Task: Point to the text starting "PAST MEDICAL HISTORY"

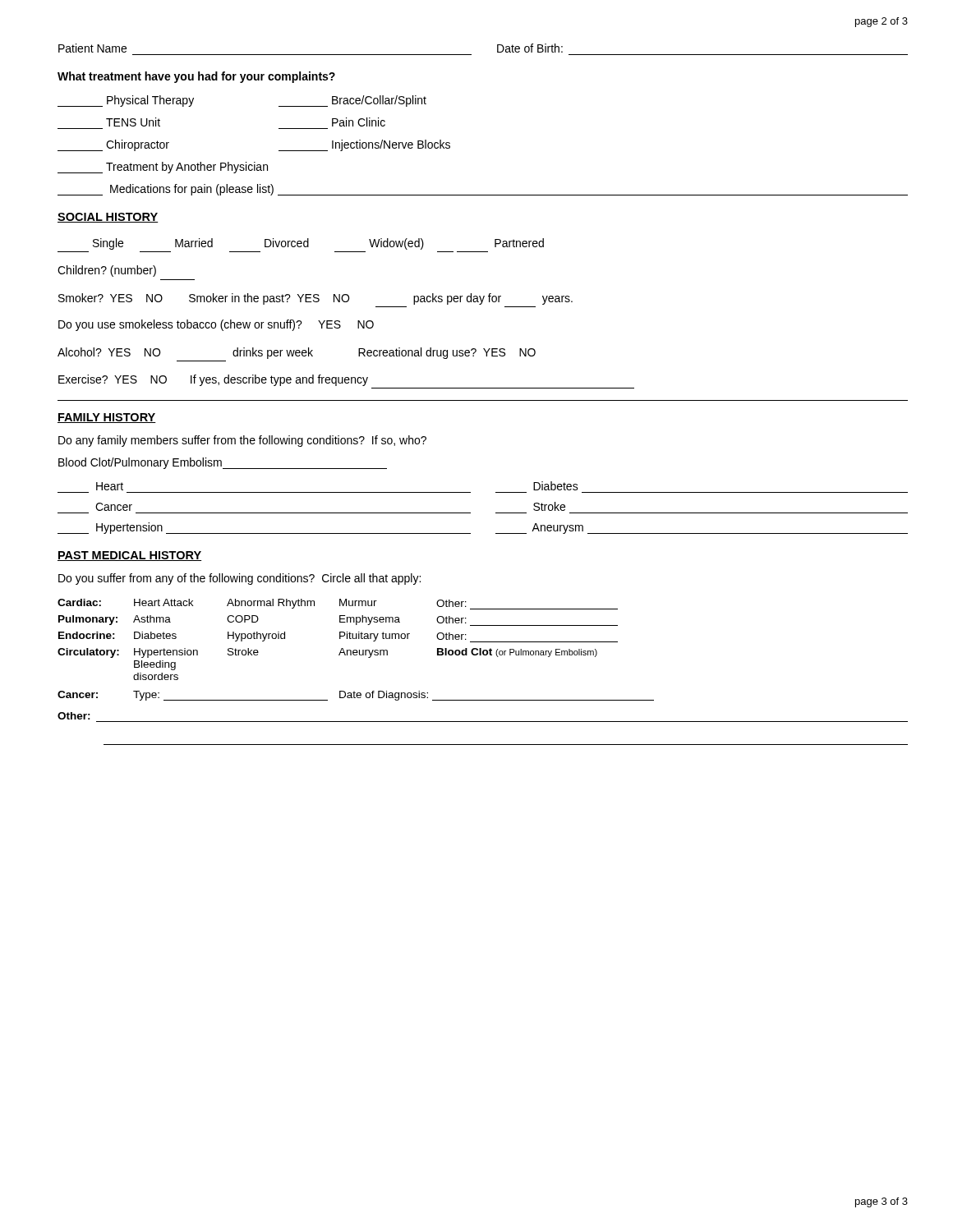Action: [x=129, y=556]
